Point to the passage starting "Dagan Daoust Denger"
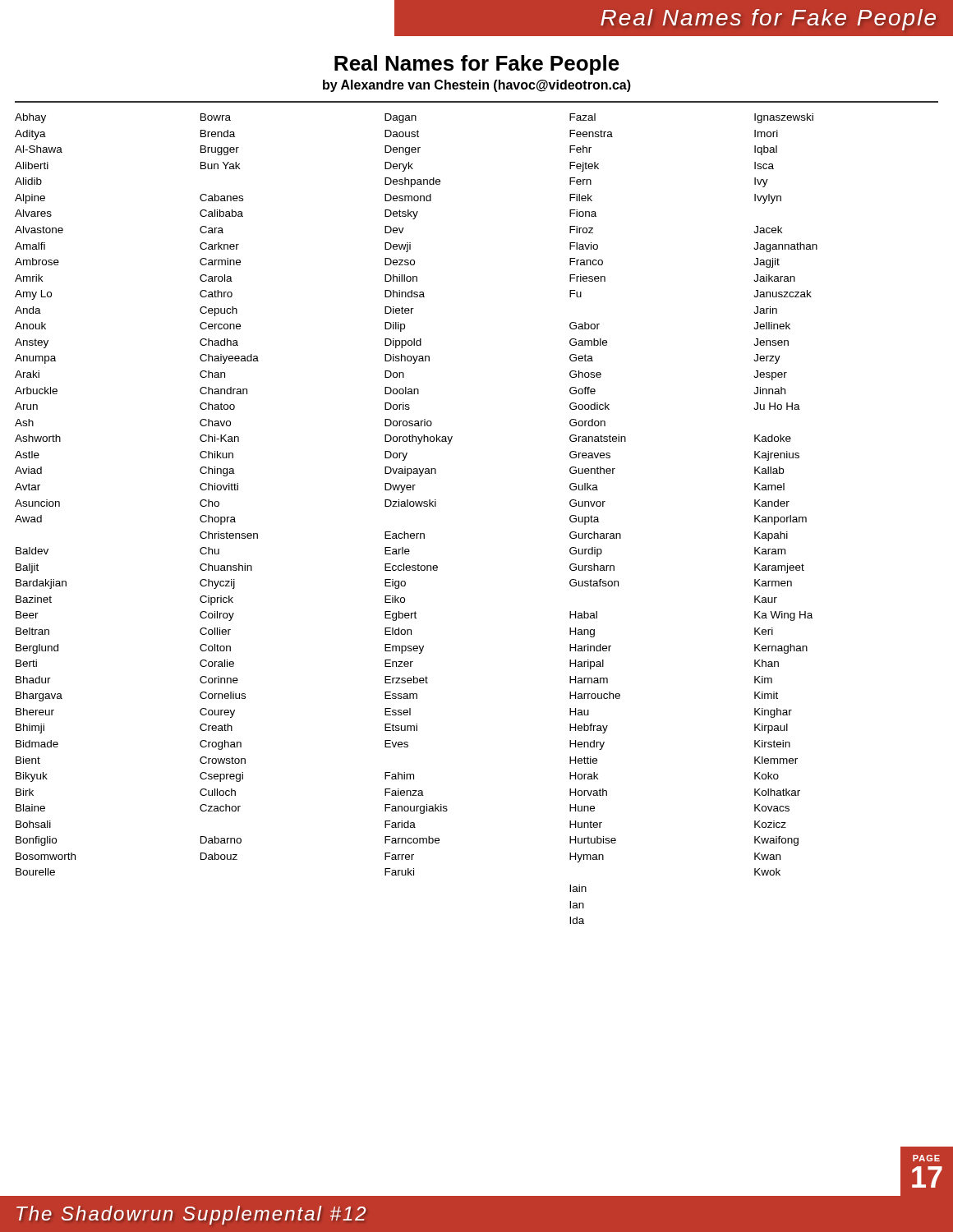 [x=401, y=118]
